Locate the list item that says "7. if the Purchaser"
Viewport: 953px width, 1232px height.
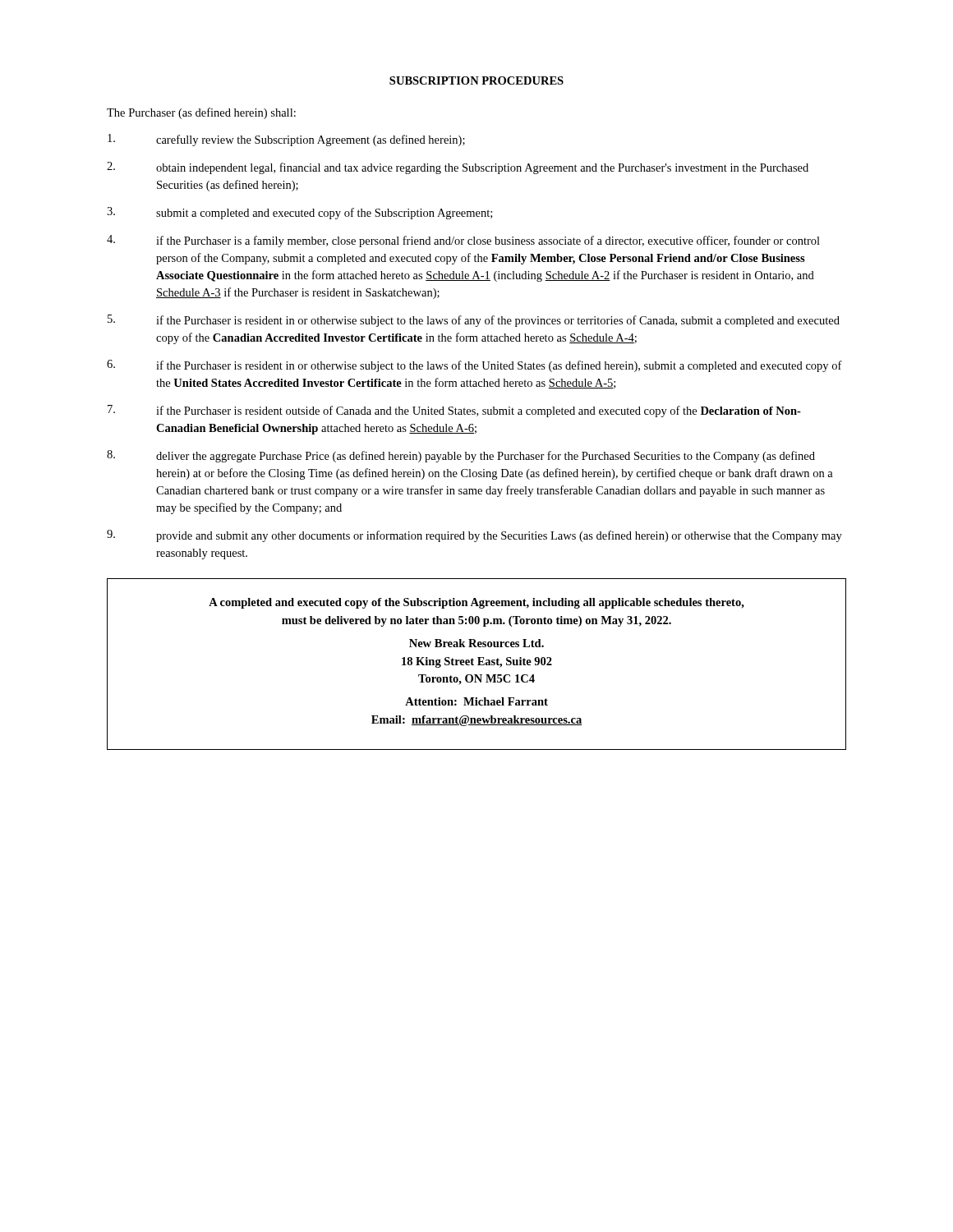(476, 420)
